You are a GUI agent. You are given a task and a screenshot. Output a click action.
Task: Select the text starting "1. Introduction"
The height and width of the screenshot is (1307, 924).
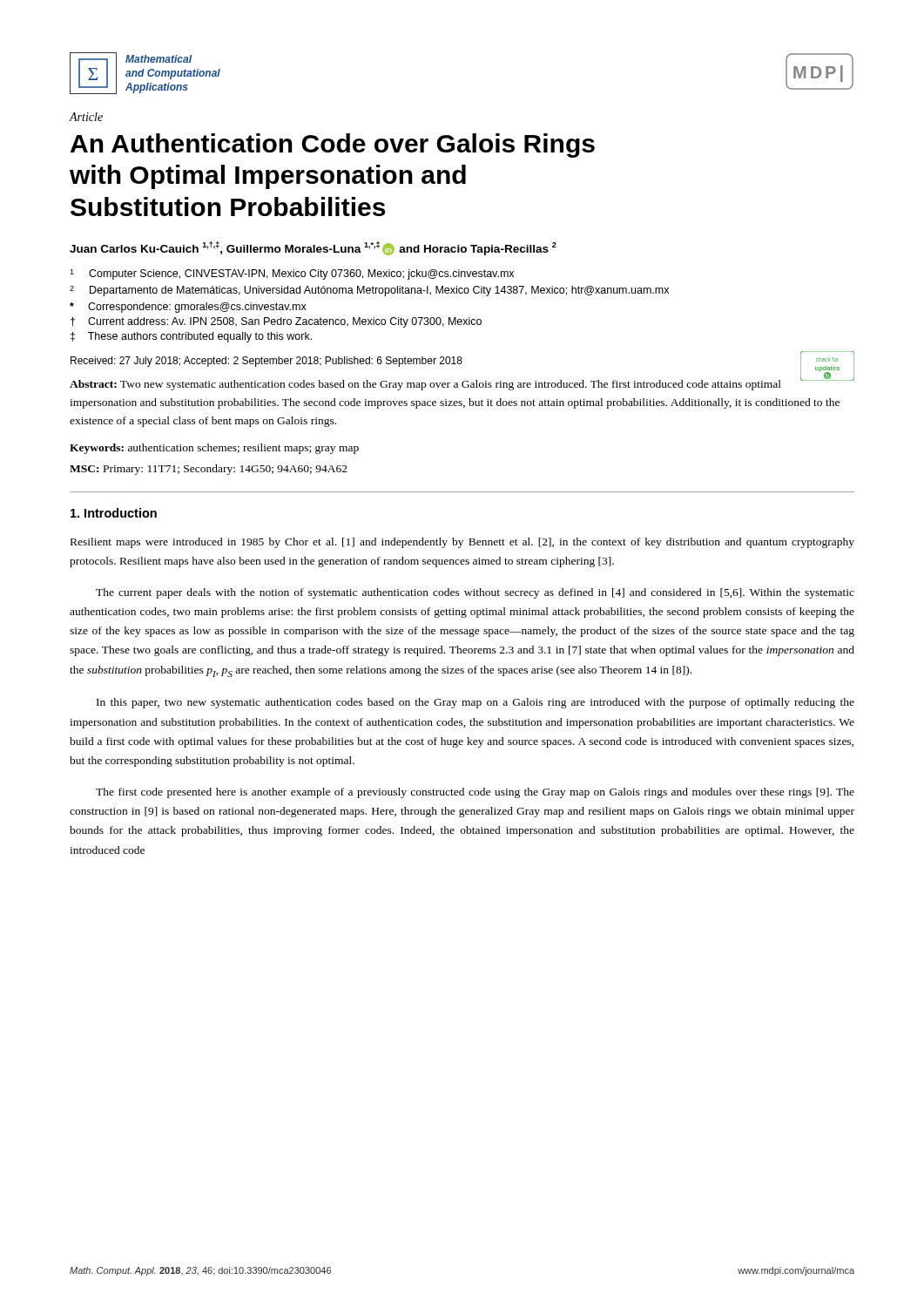point(114,513)
